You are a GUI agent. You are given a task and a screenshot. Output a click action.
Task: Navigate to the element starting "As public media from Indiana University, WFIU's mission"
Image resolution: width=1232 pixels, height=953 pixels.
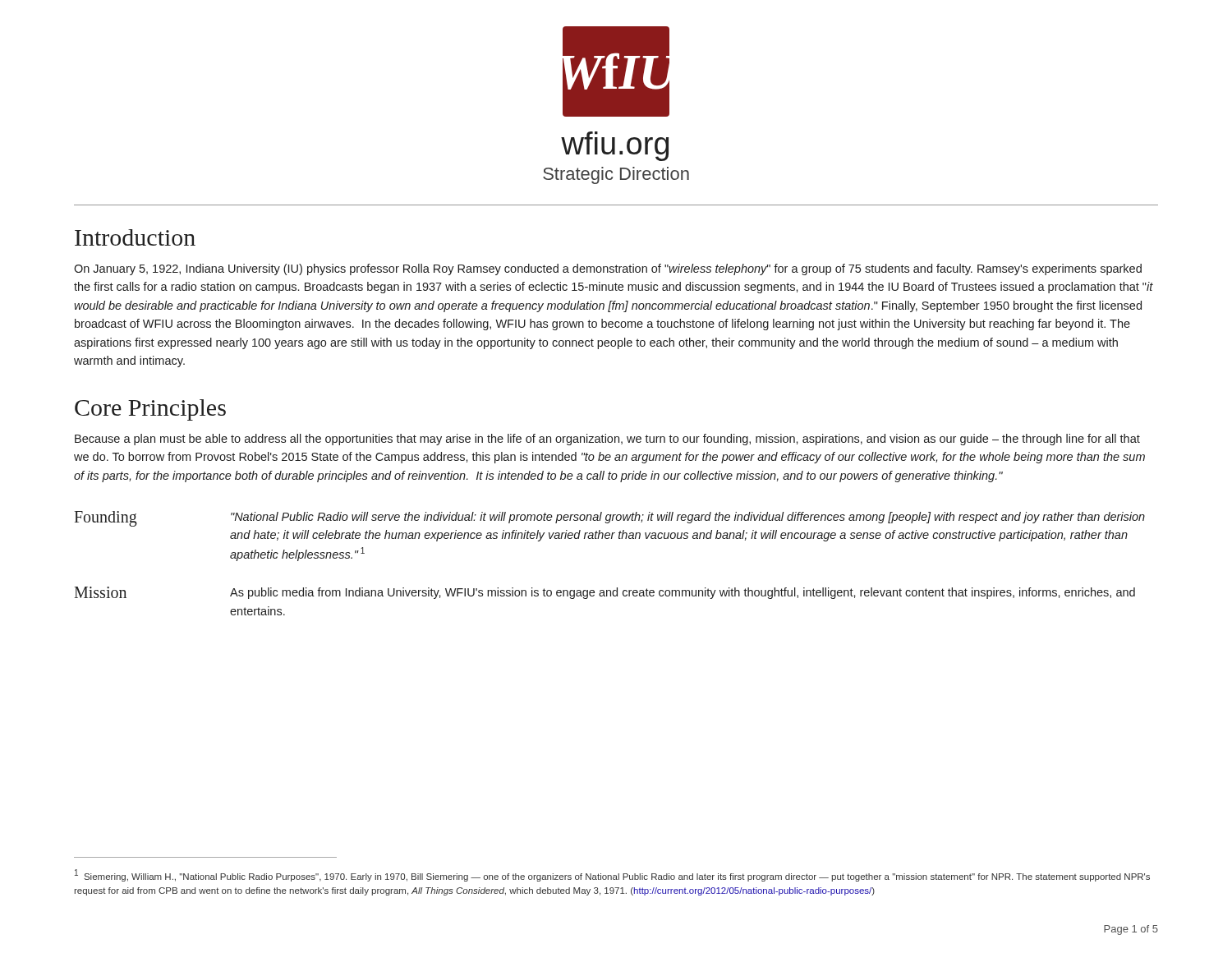[x=683, y=602]
